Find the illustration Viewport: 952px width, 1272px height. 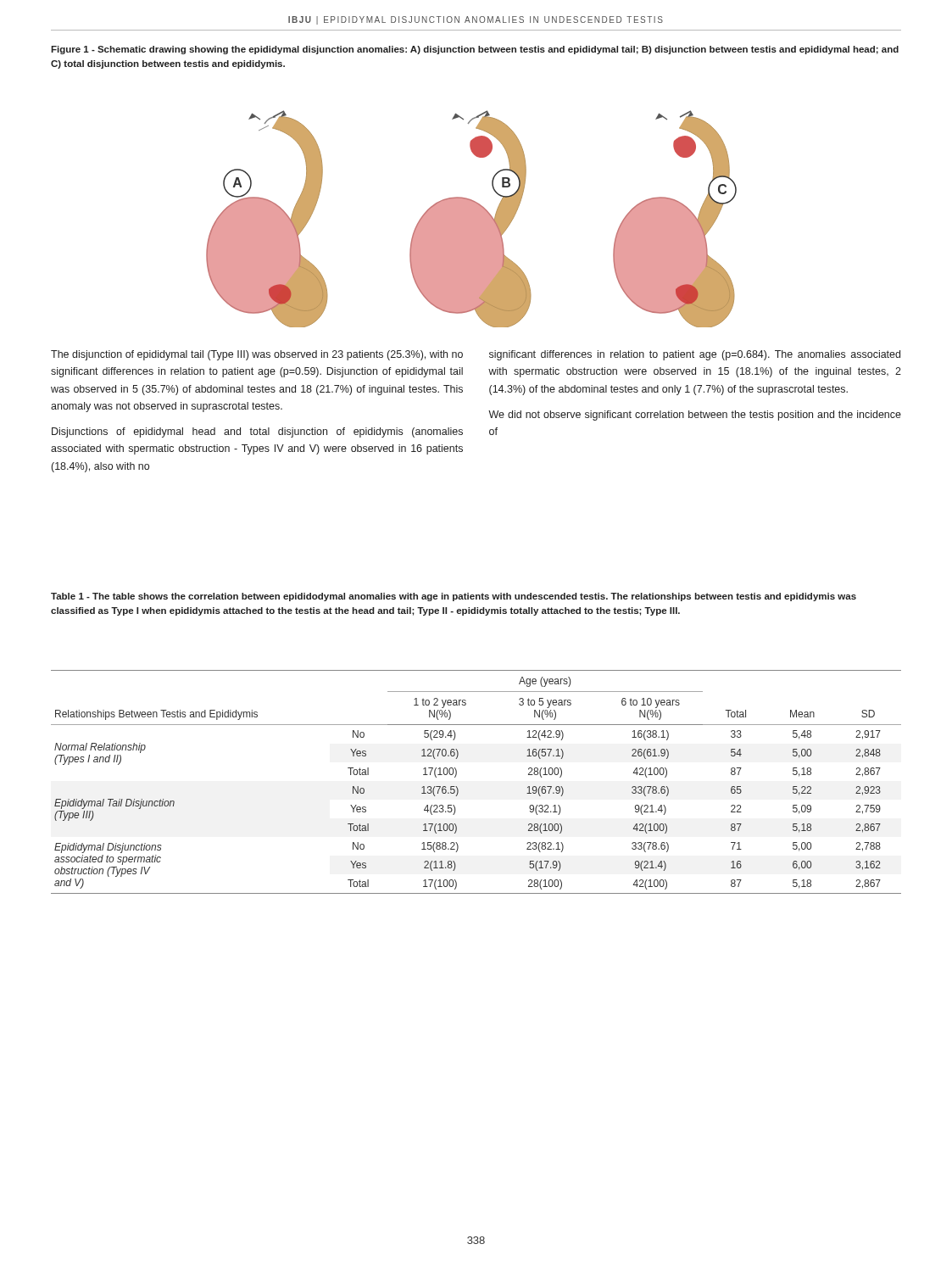tap(476, 212)
